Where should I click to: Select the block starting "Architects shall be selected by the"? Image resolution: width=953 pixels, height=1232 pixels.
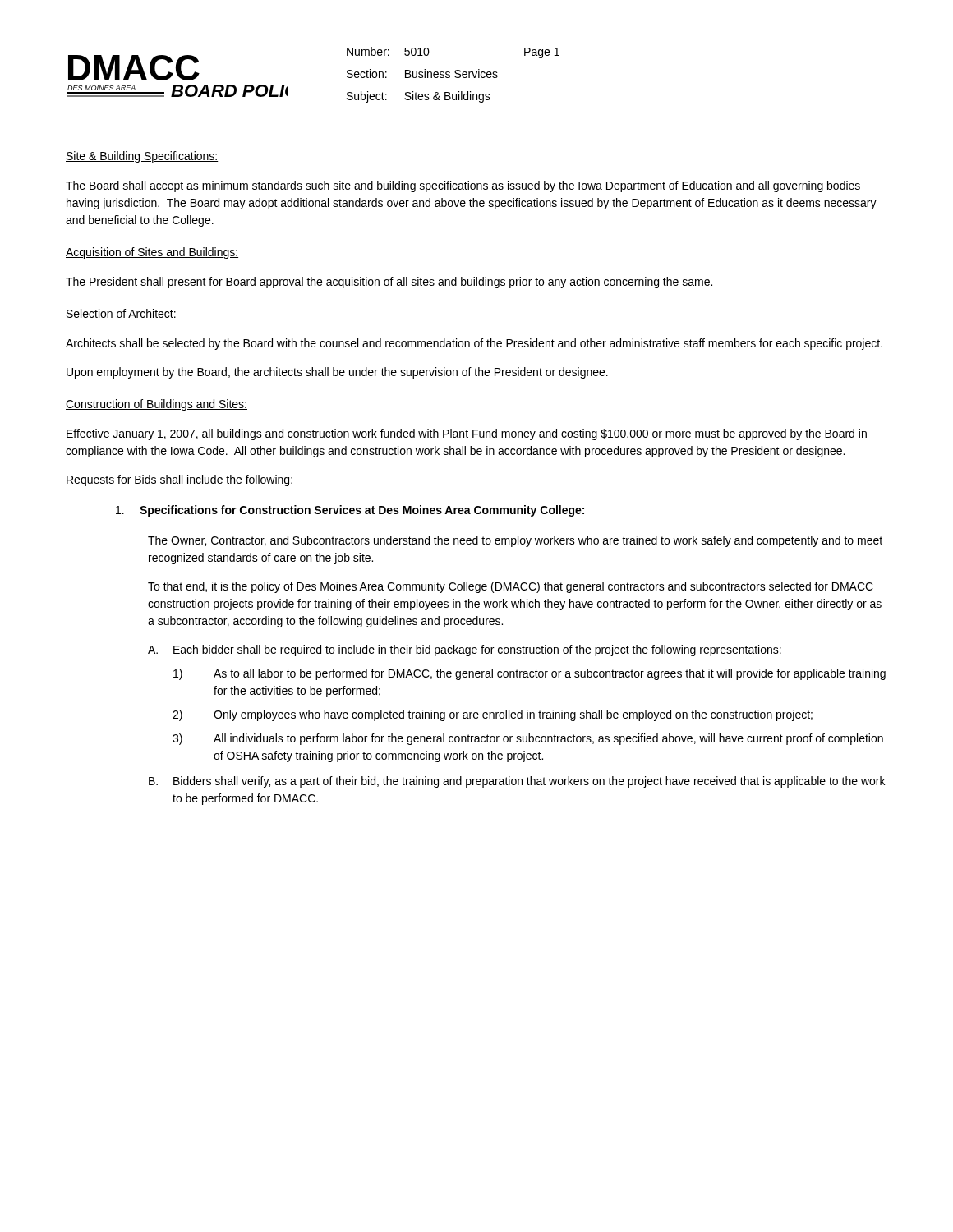(x=474, y=343)
